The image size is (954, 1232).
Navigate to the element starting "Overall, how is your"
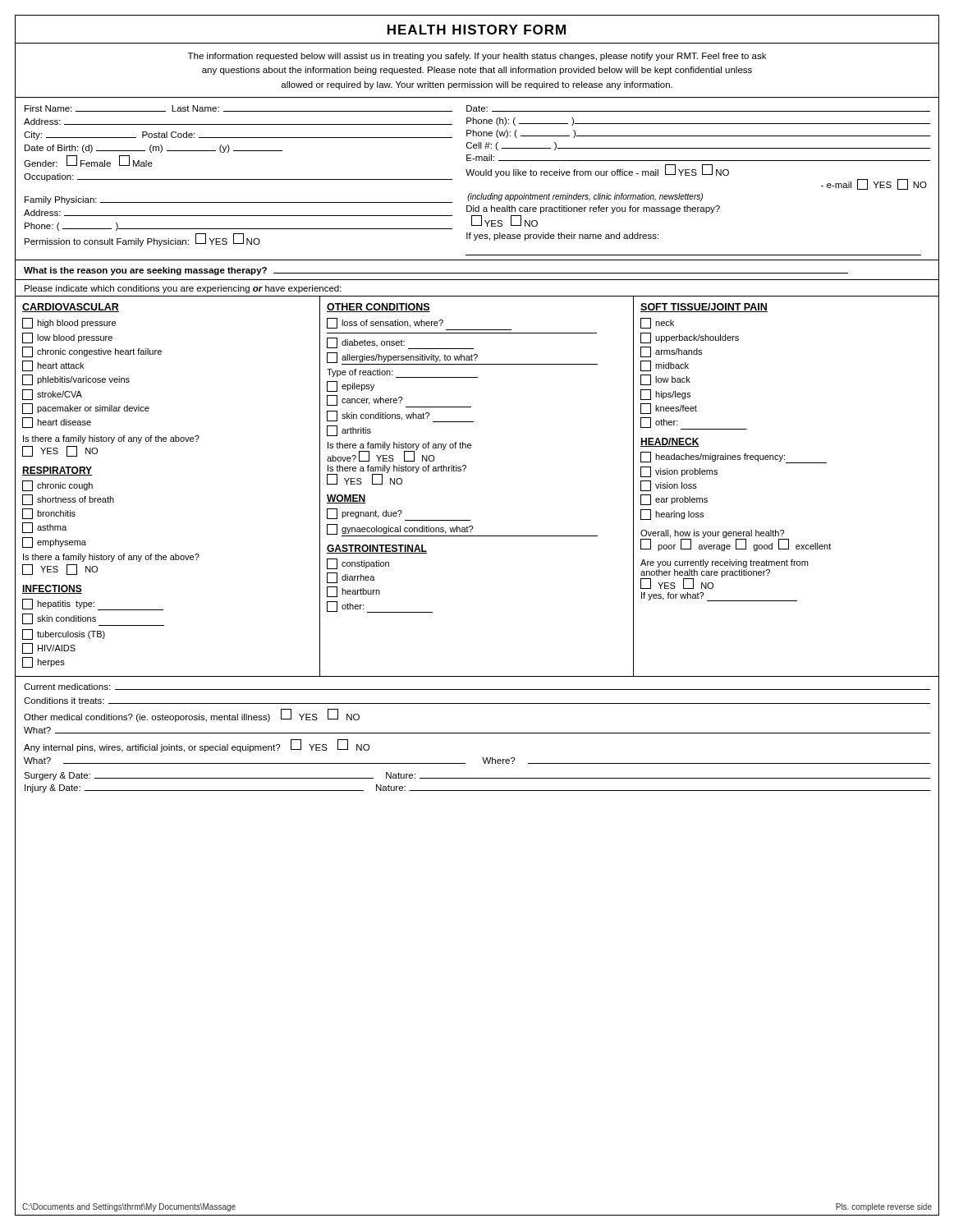(736, 540)
